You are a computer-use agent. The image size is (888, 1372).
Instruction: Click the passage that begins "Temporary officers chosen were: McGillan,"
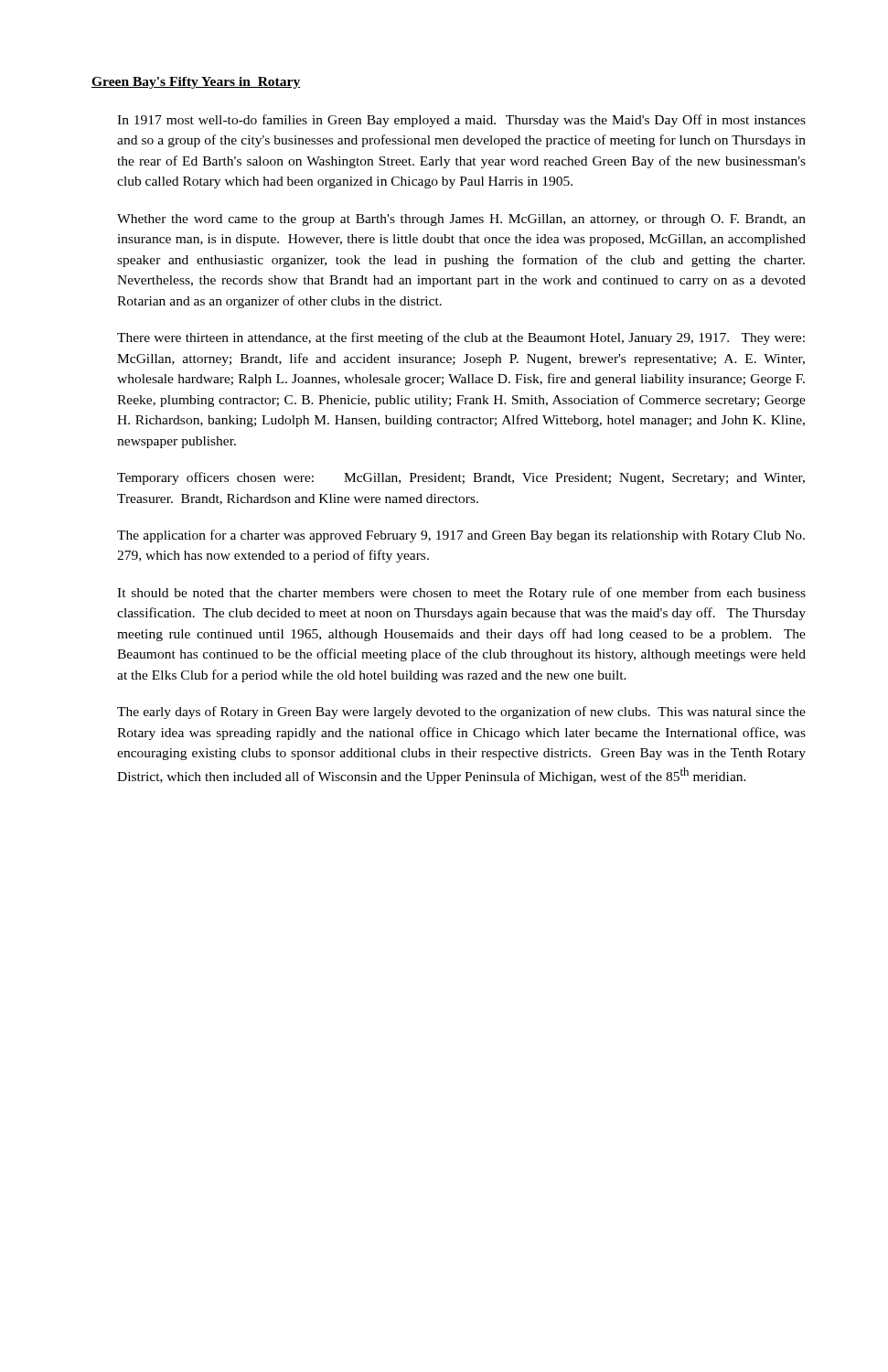point(461,487)
